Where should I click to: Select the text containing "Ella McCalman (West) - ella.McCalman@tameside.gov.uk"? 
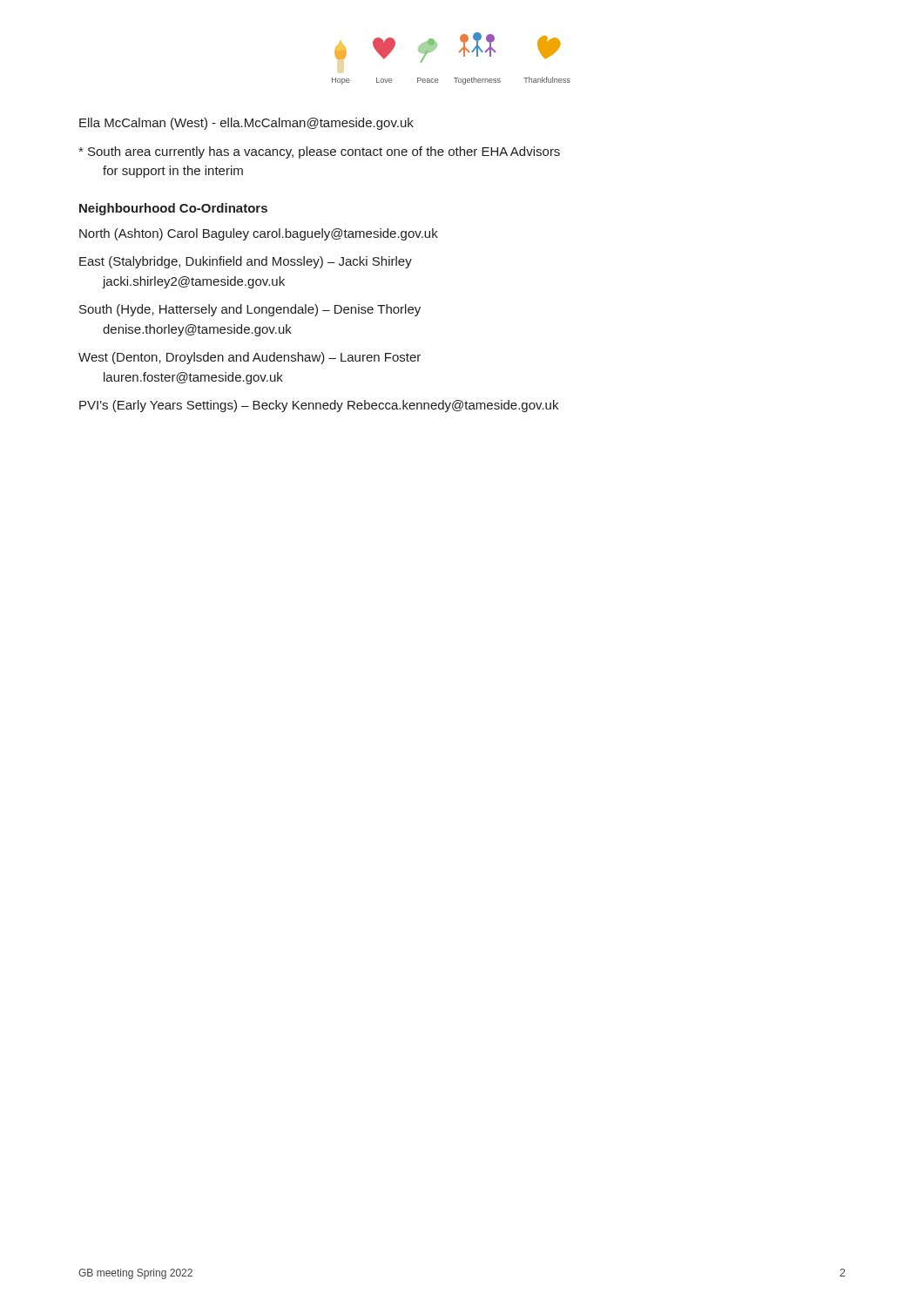pos(246,122)
